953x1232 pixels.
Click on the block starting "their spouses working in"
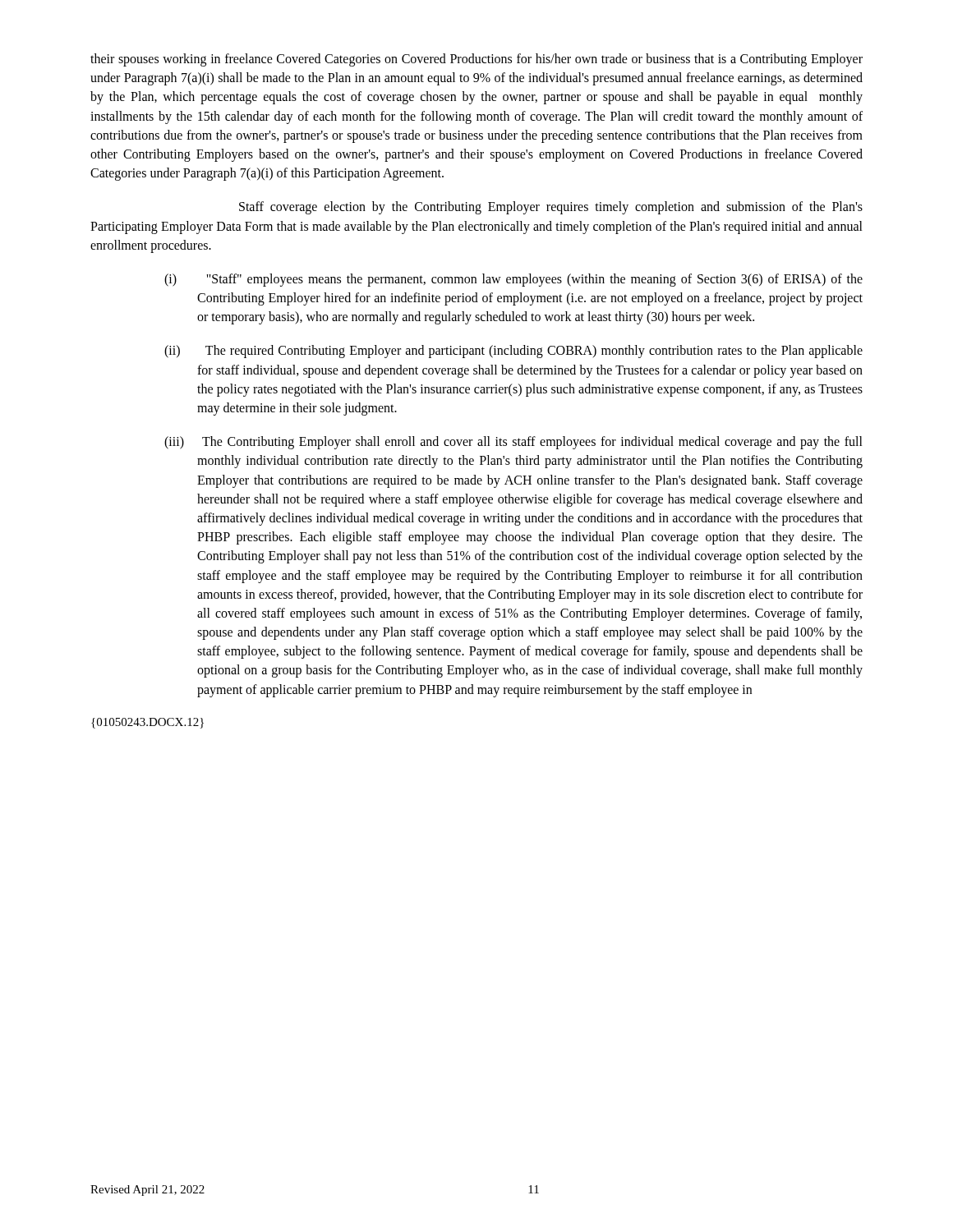[476, 116]
